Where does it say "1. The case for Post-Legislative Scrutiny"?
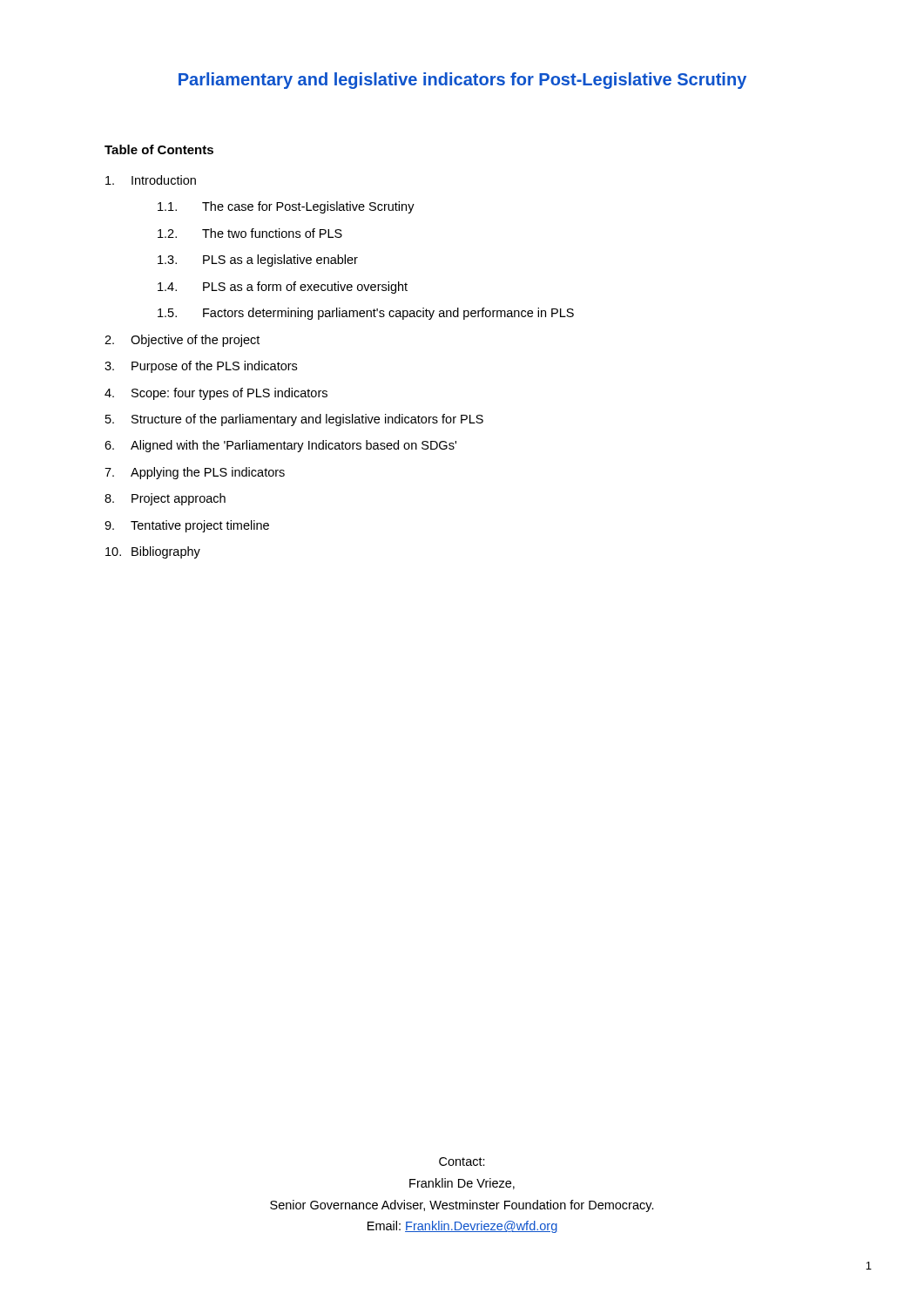The width and height of the screenshot is (924, 1307). click(285, 207)
